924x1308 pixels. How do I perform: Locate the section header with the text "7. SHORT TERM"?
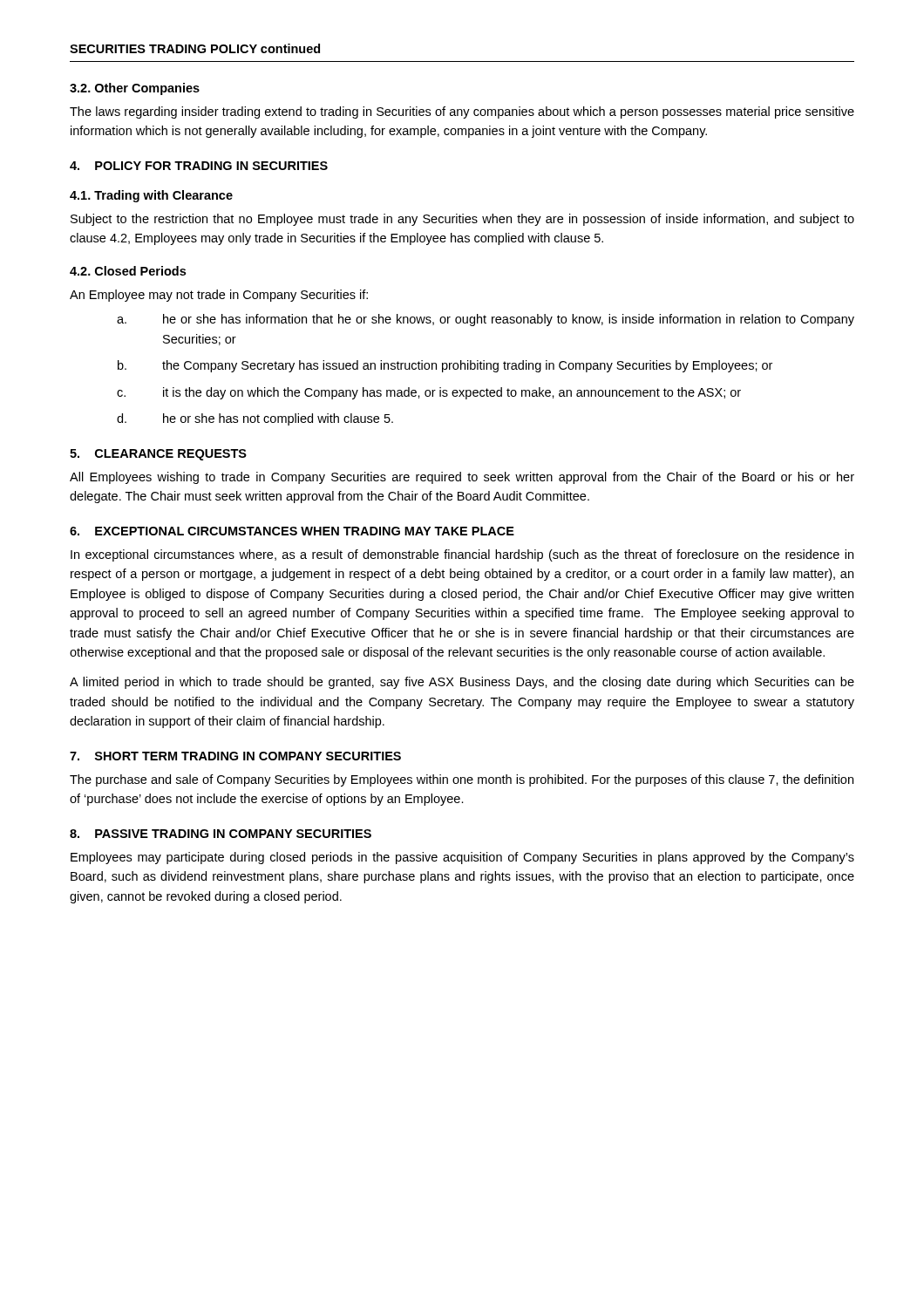click(236, 756)
